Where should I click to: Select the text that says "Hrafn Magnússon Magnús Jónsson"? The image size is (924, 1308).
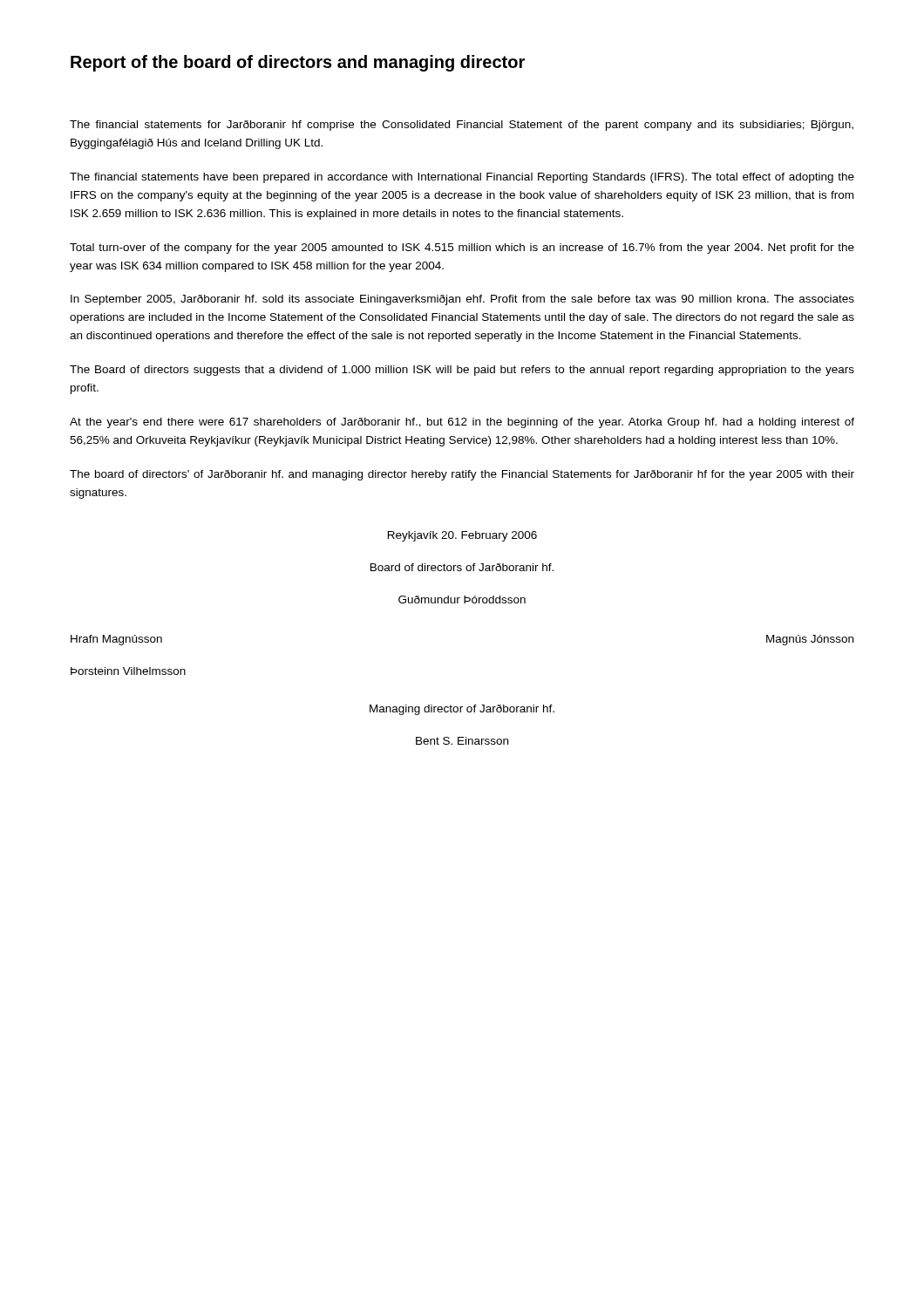pyautogui.click(x=117, y=640)
